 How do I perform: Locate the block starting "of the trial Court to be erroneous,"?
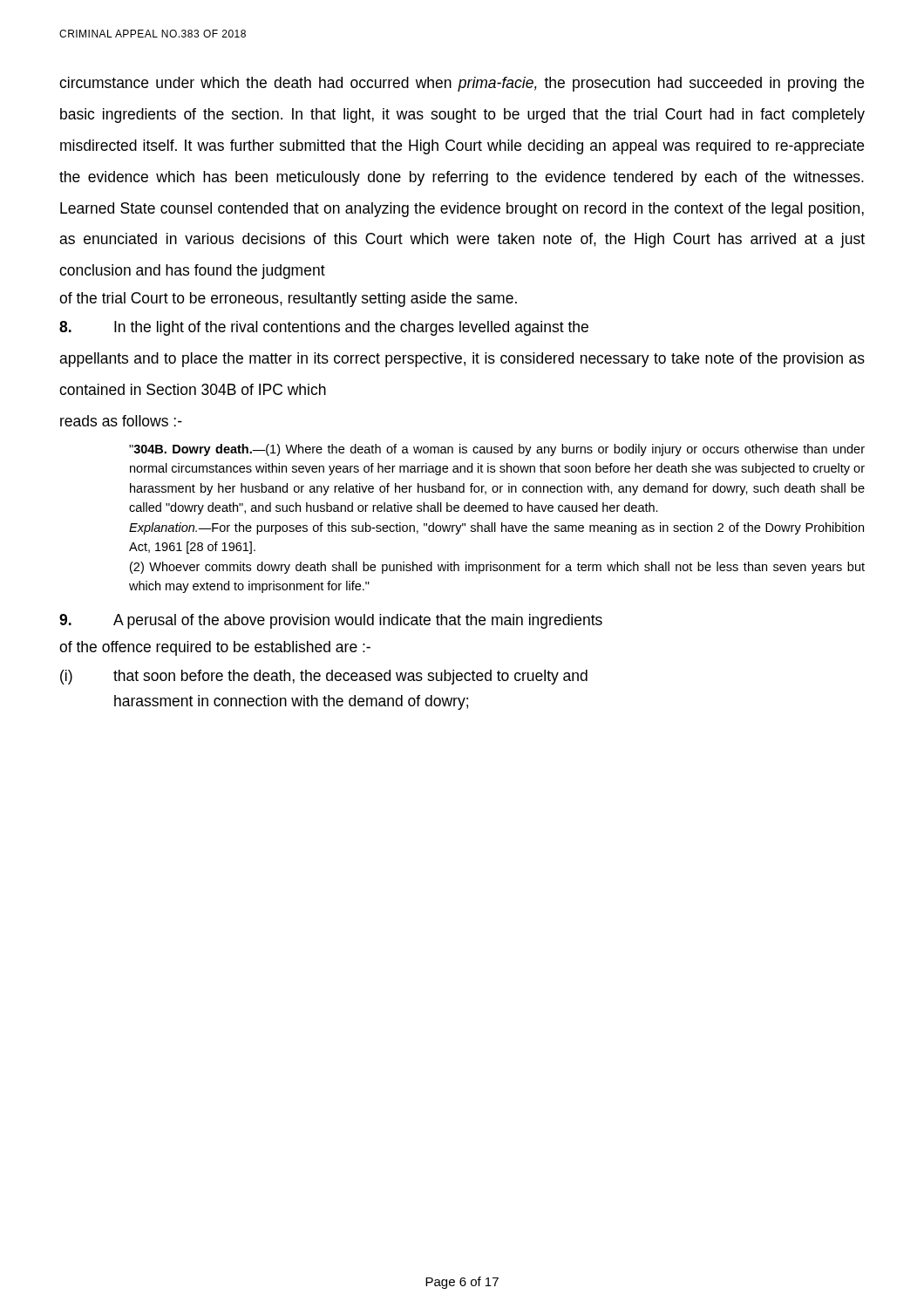tap(289, 298)
